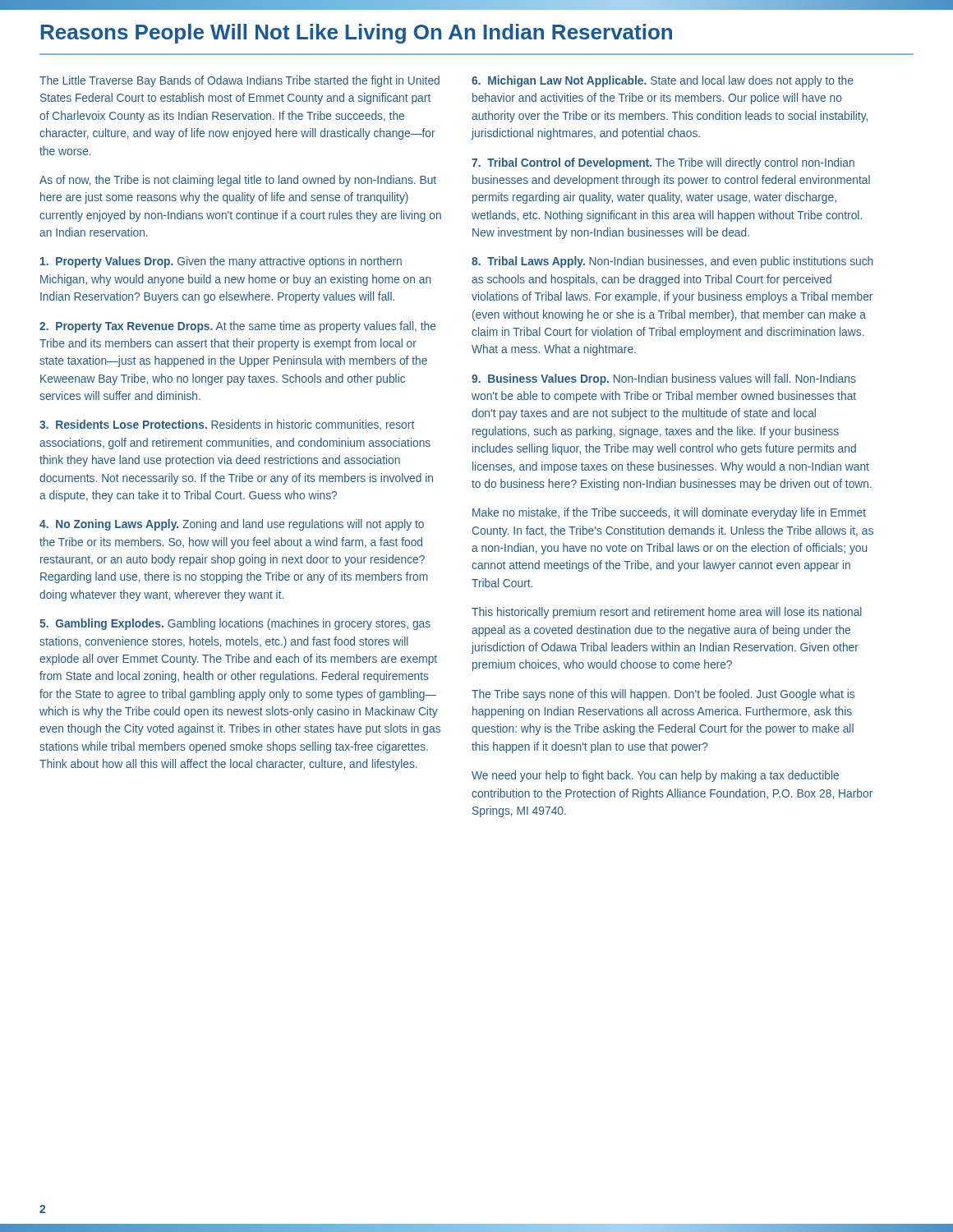Locate the text block that says "Make no mistake, if the Tribe succeeds, it"
The width and height of the screenshot is (953, 1232).
click(x=673, y=548)
